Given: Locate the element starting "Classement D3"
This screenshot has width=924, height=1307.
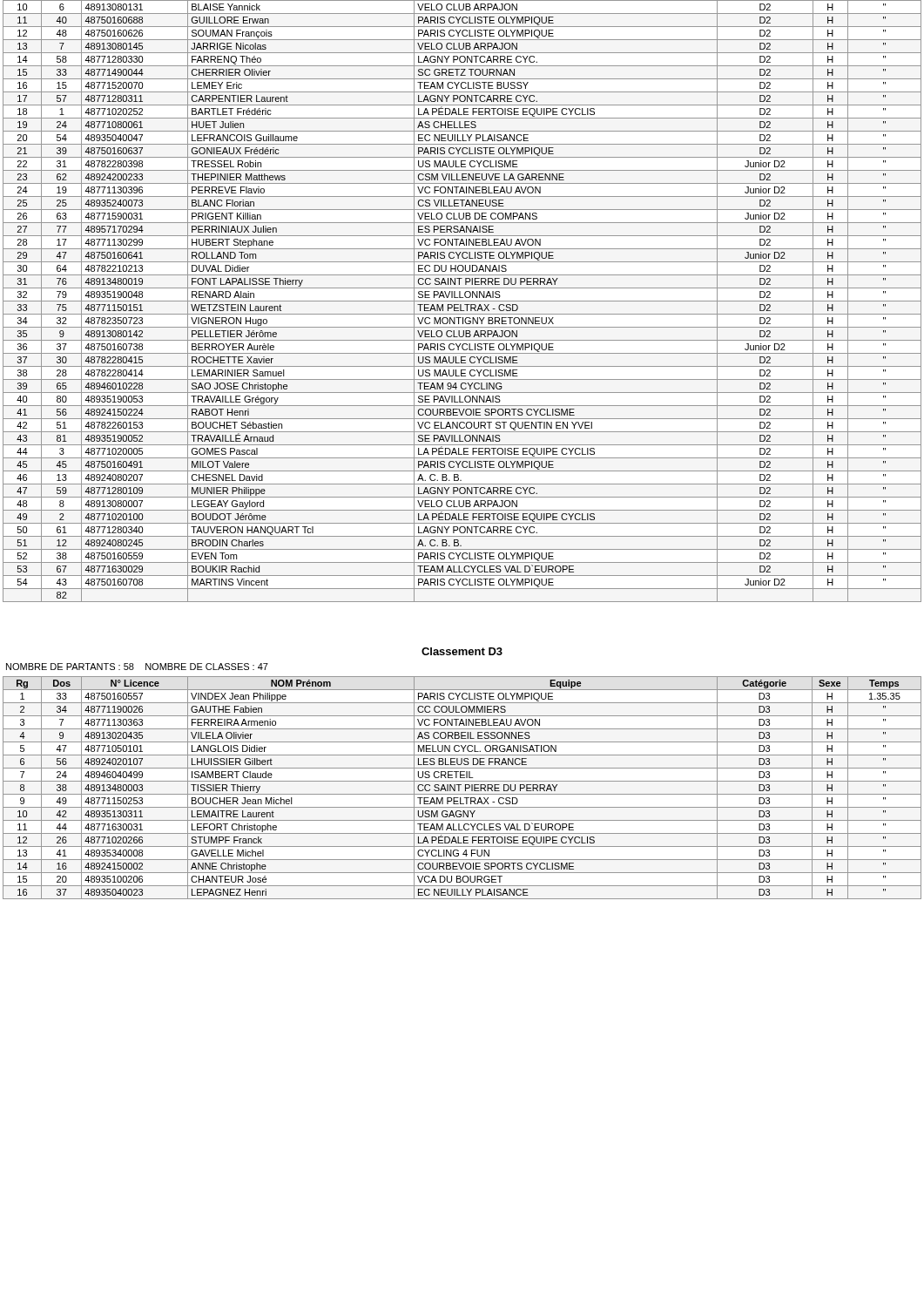Looking at the screenshot, I should pos(462,651).
